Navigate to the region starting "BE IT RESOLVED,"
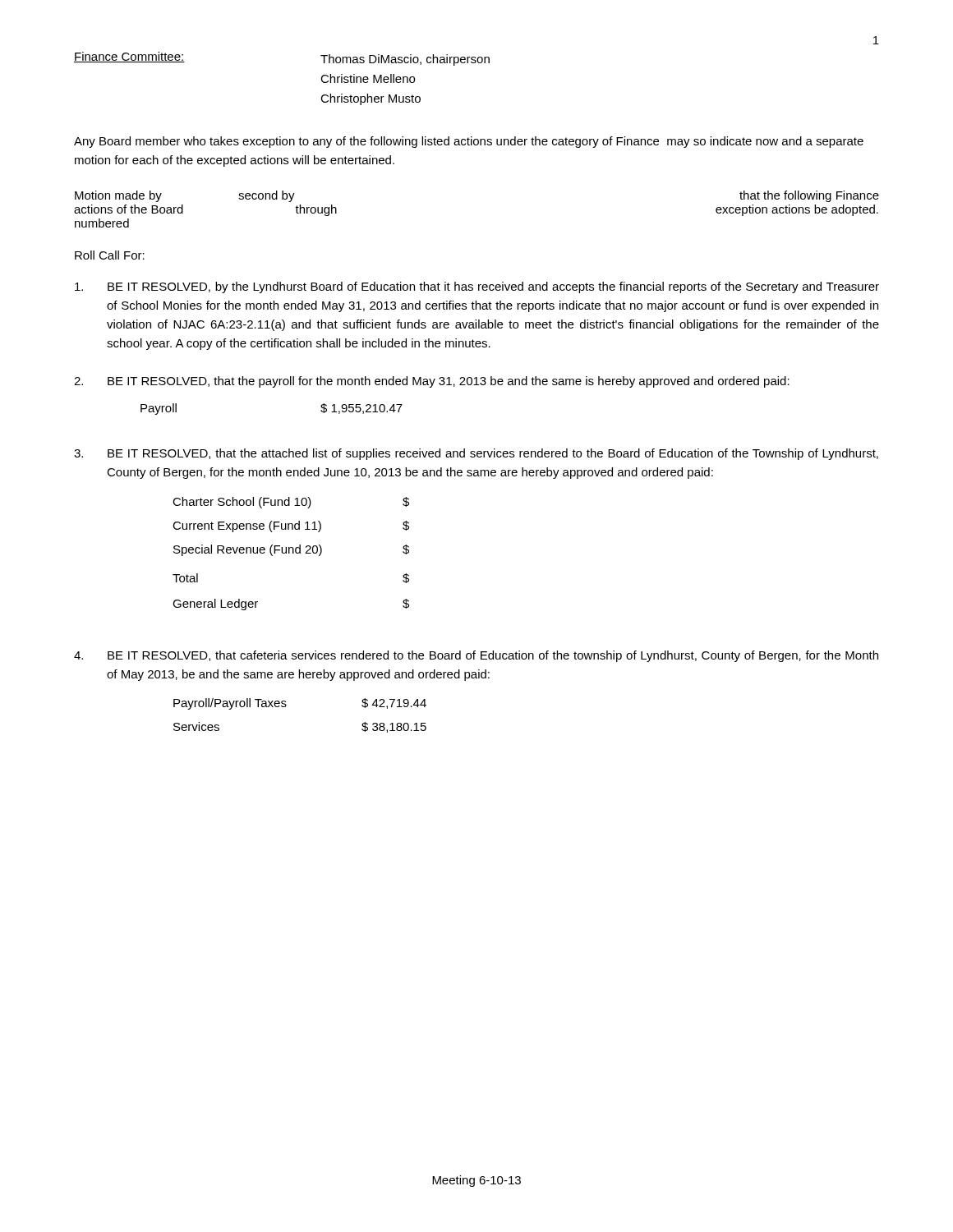Viewport: 953px width, 1232px height. 476,315
